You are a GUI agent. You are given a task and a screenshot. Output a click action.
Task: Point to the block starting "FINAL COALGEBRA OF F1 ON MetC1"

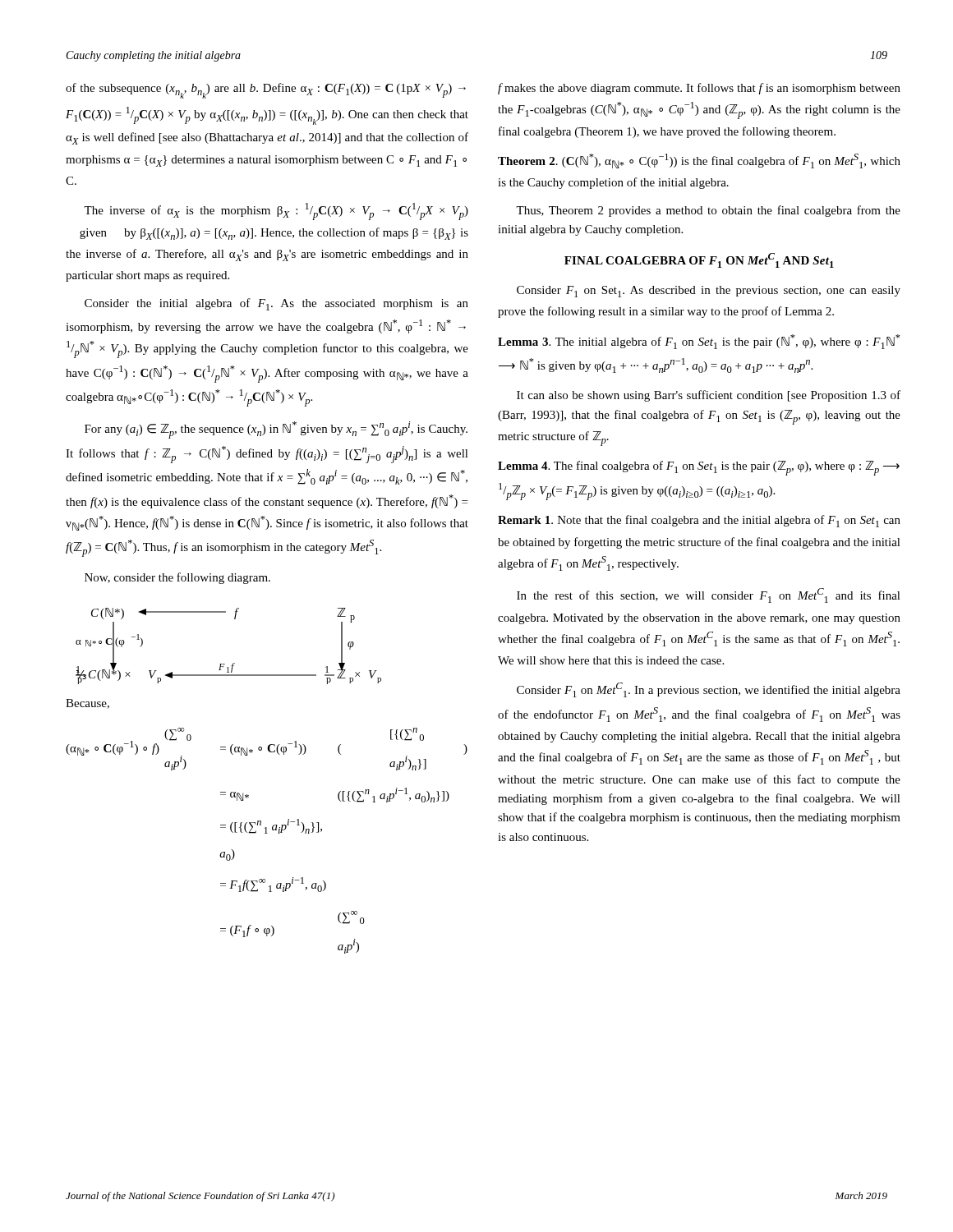(699, 260)
